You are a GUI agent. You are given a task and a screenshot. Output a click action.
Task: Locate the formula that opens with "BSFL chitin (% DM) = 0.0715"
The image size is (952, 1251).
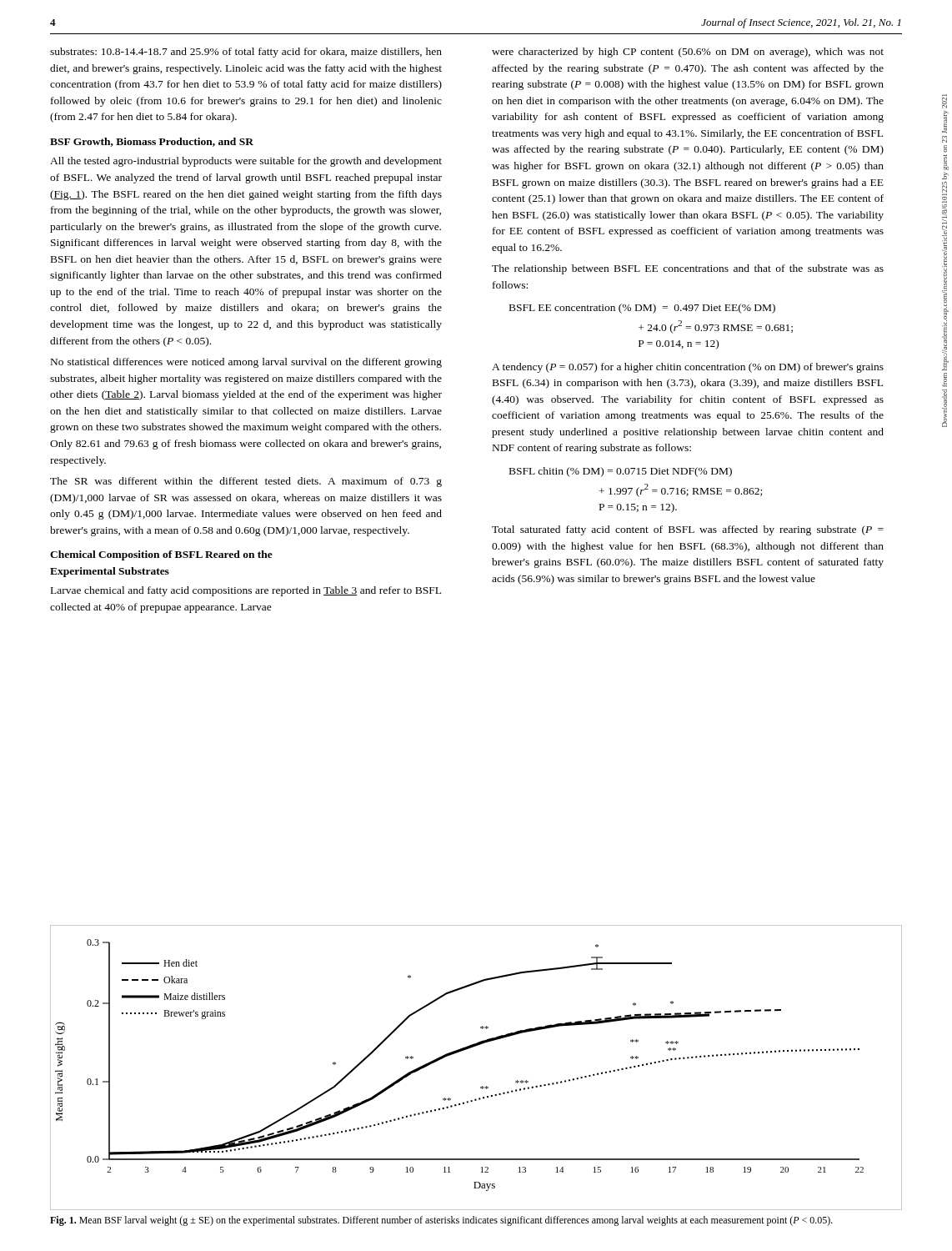[696, 489]
